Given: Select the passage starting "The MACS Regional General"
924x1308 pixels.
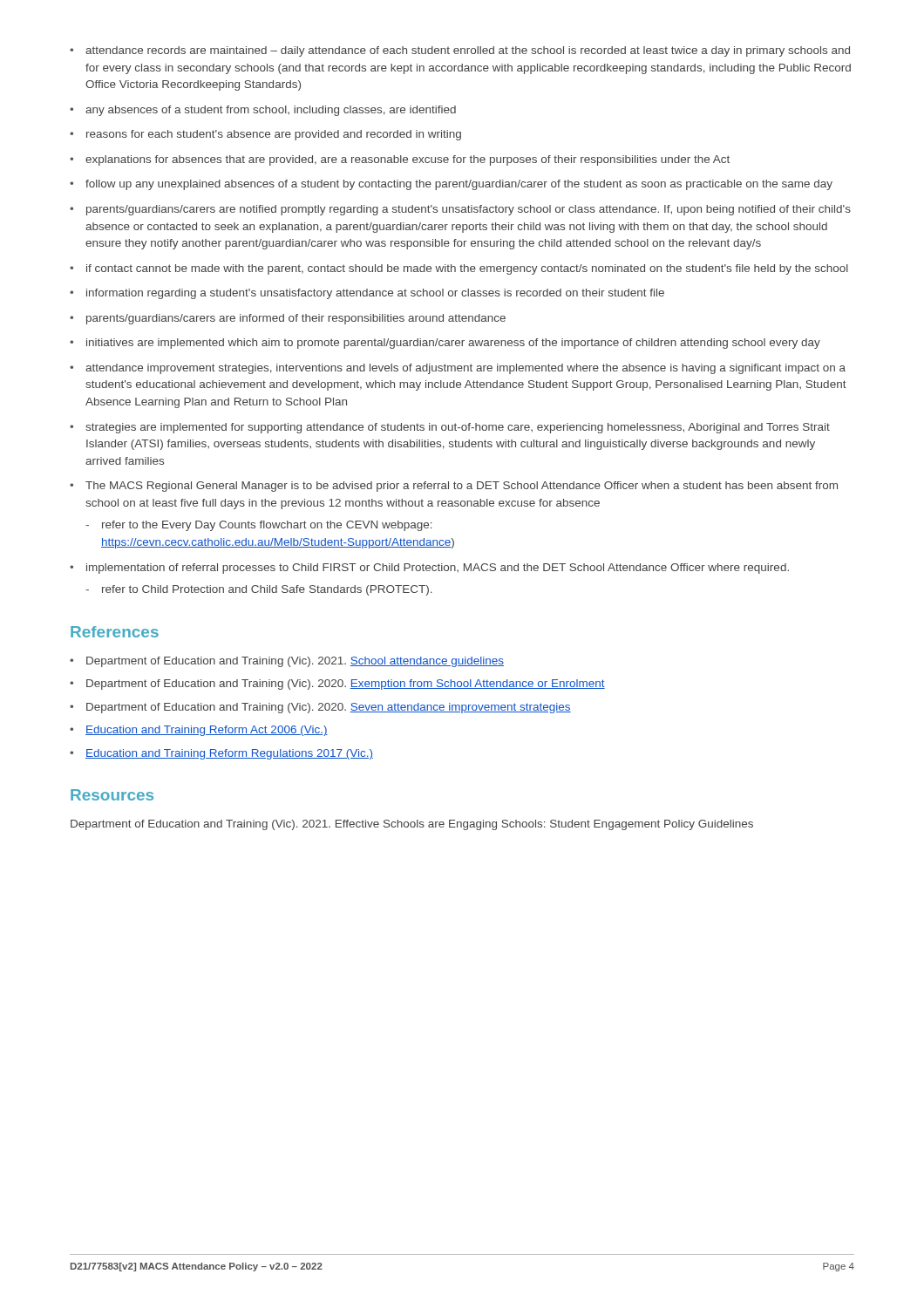Looking at the screenshot, I should pyautogui.click(x=470, y=515).
